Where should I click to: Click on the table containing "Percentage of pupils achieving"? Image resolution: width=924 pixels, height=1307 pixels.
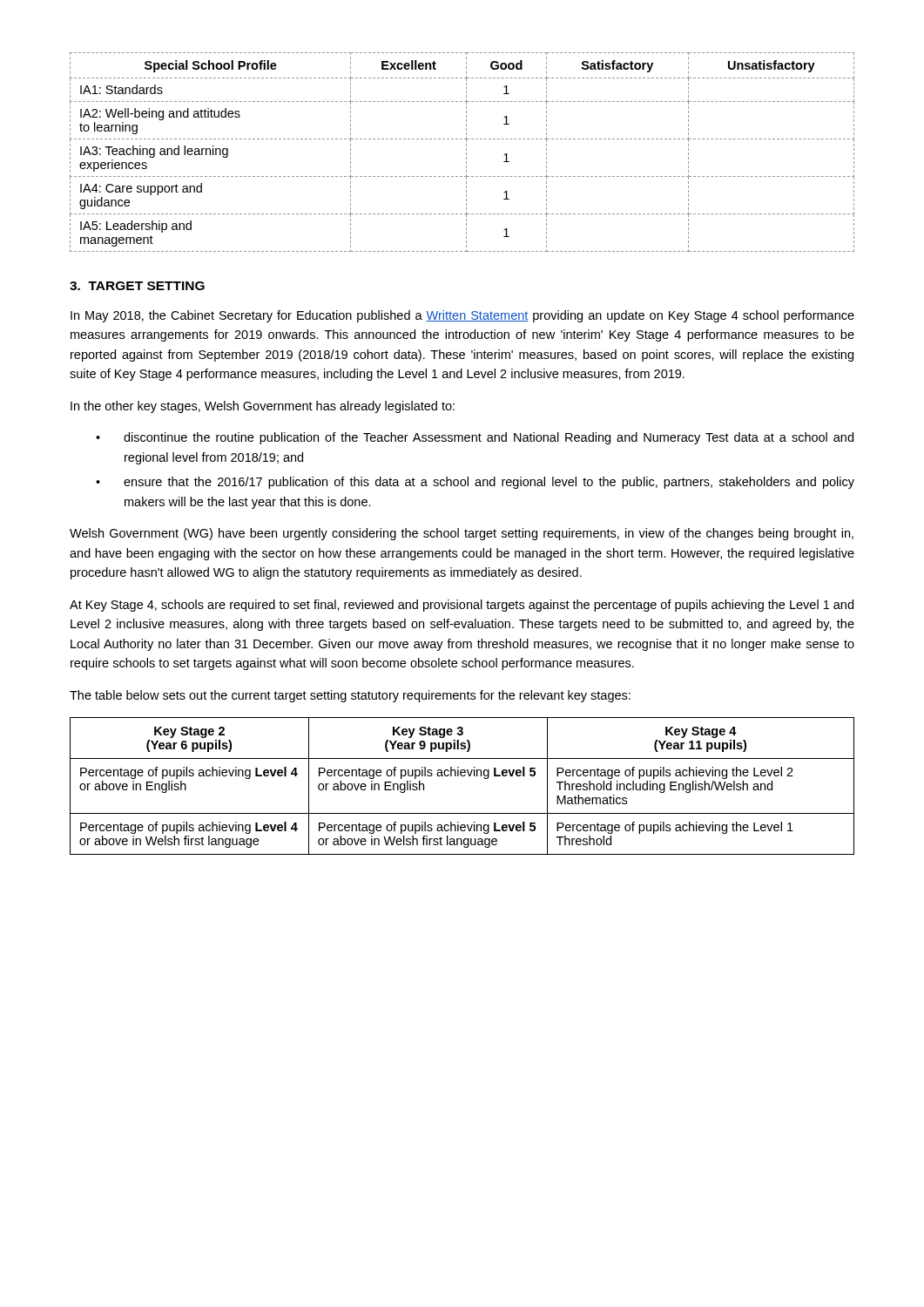click(x=462, y=786)
